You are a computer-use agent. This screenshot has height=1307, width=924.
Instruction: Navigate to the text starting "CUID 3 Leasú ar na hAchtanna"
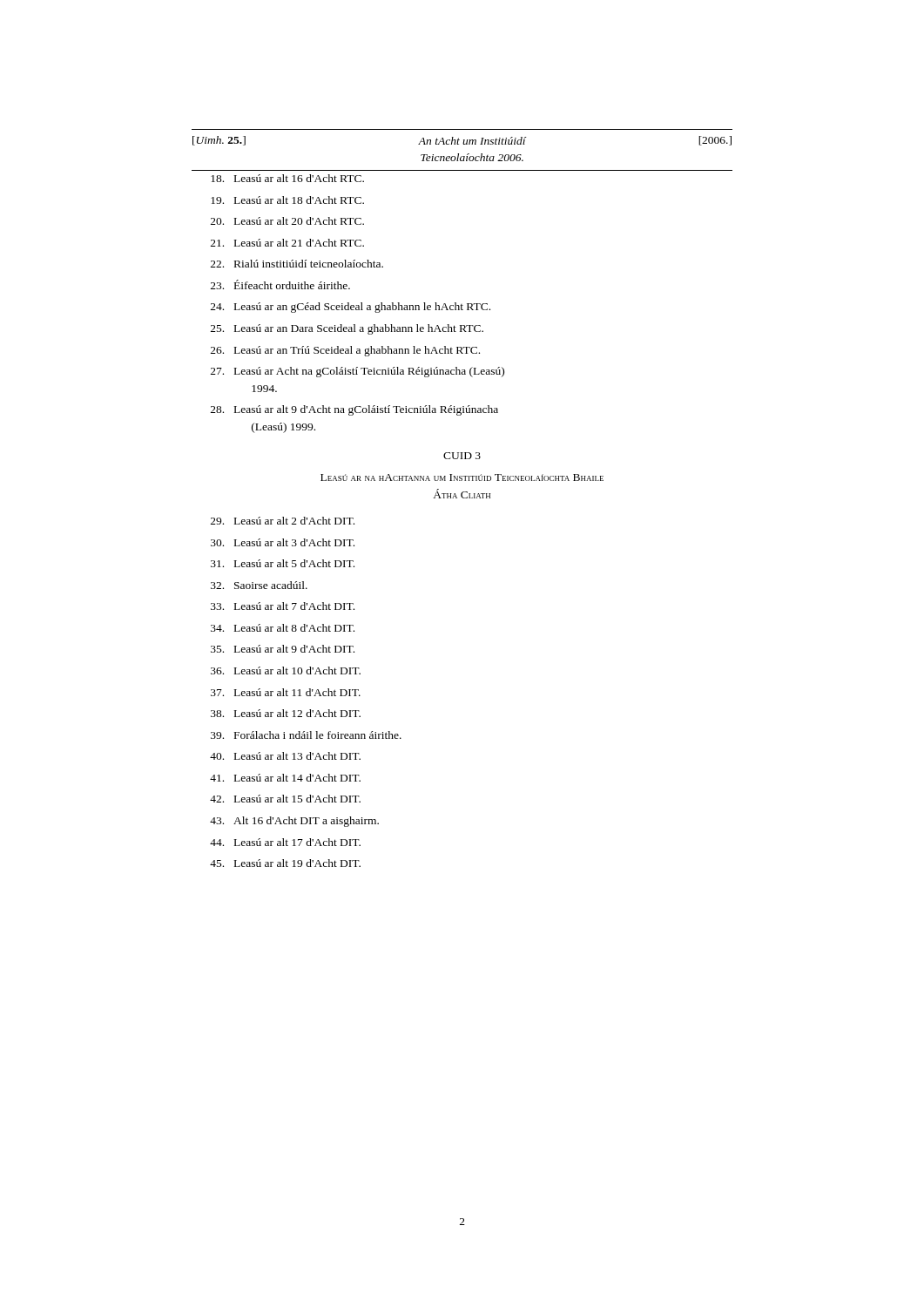(x=462, y=475)
